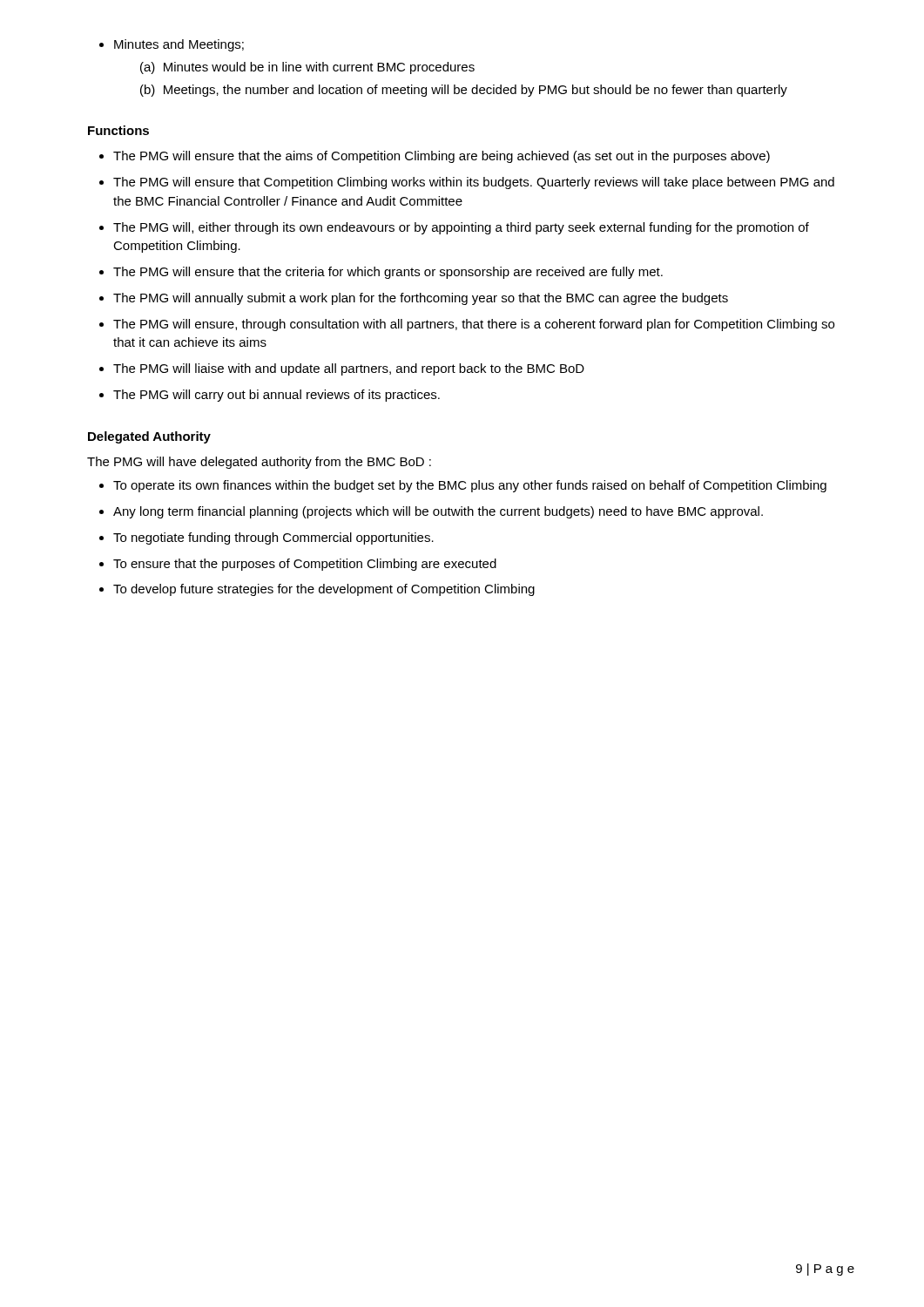
Task: Click on the text starting "Delegated Authority"
Action: click(x=149, y=436)
